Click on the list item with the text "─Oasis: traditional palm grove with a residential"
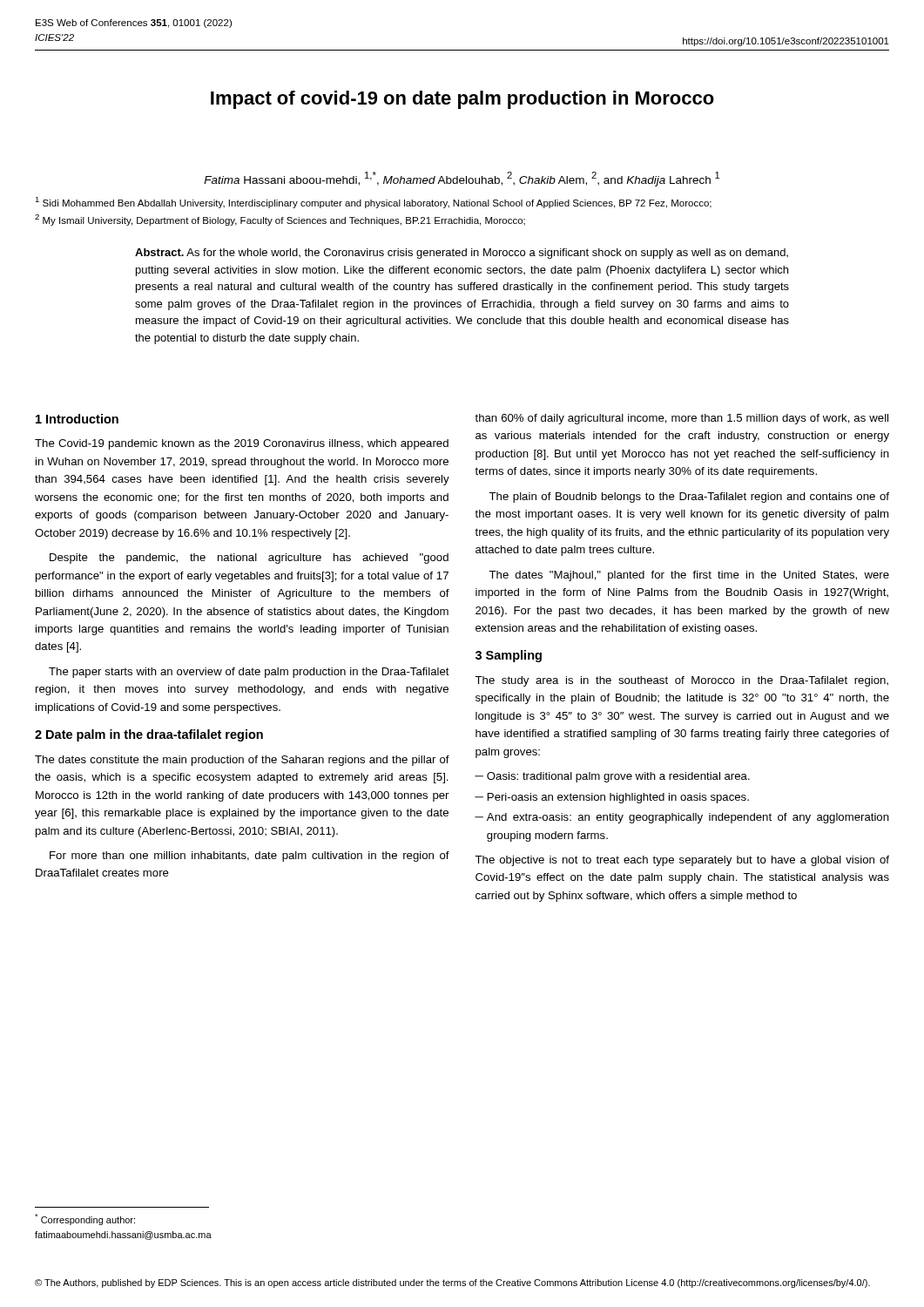Viewport: 924px width, 1307px height. click(x=613, y=777)
